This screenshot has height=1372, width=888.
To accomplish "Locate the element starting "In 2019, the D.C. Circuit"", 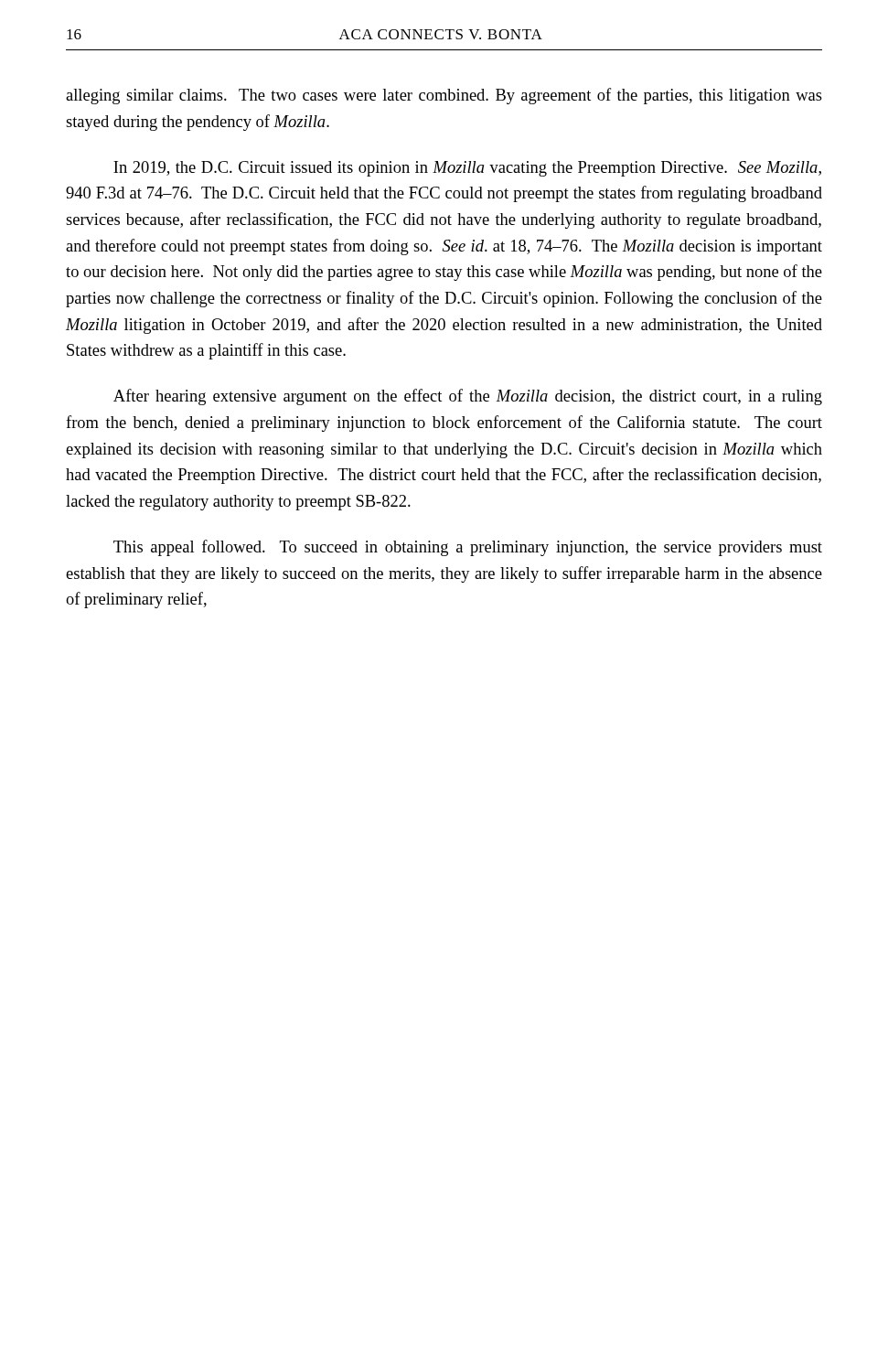I will click(444, 259).
